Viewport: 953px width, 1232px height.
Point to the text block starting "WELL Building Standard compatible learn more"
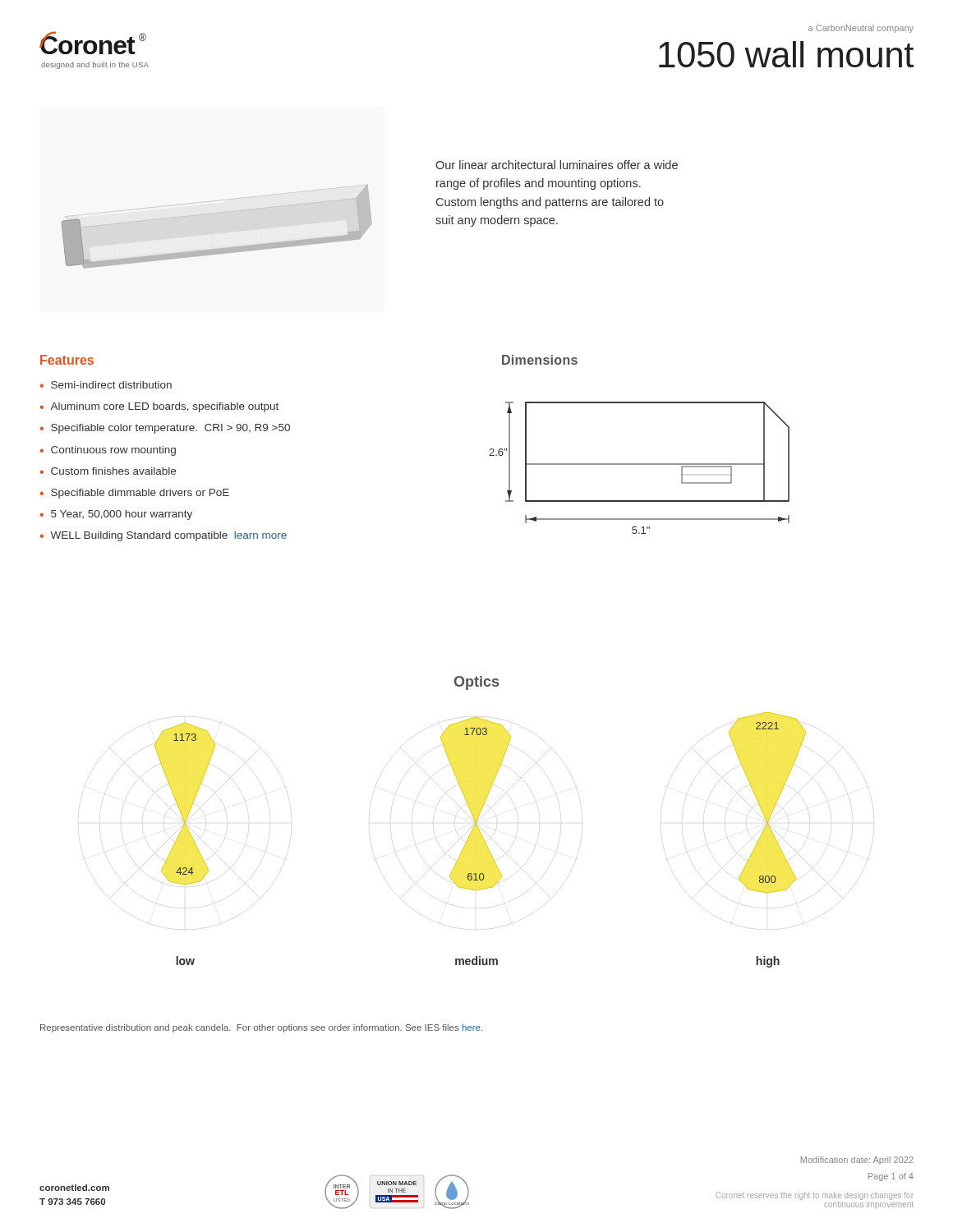pyautogui.click(x=169, y=536)
